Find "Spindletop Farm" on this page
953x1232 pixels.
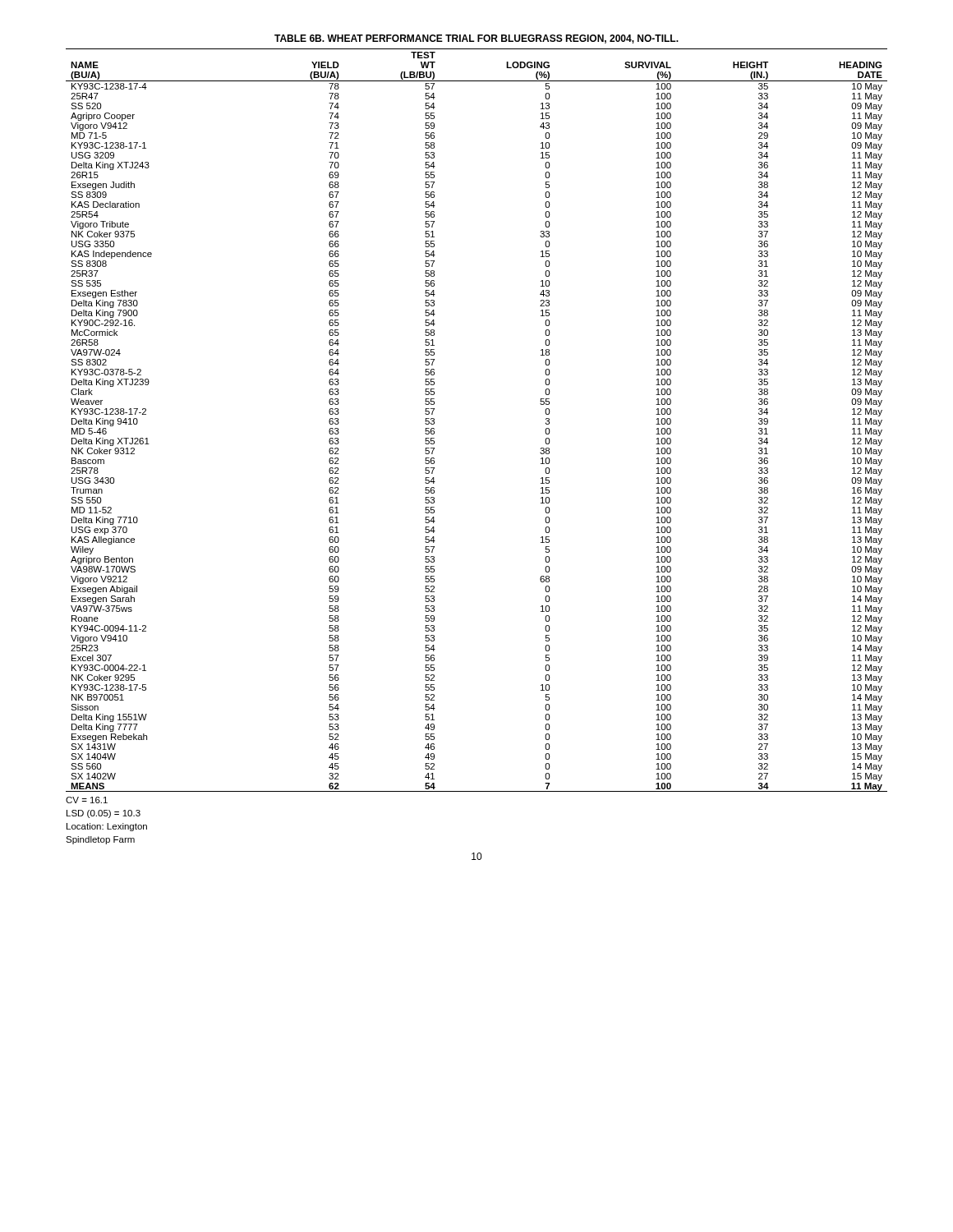[100, 839]
